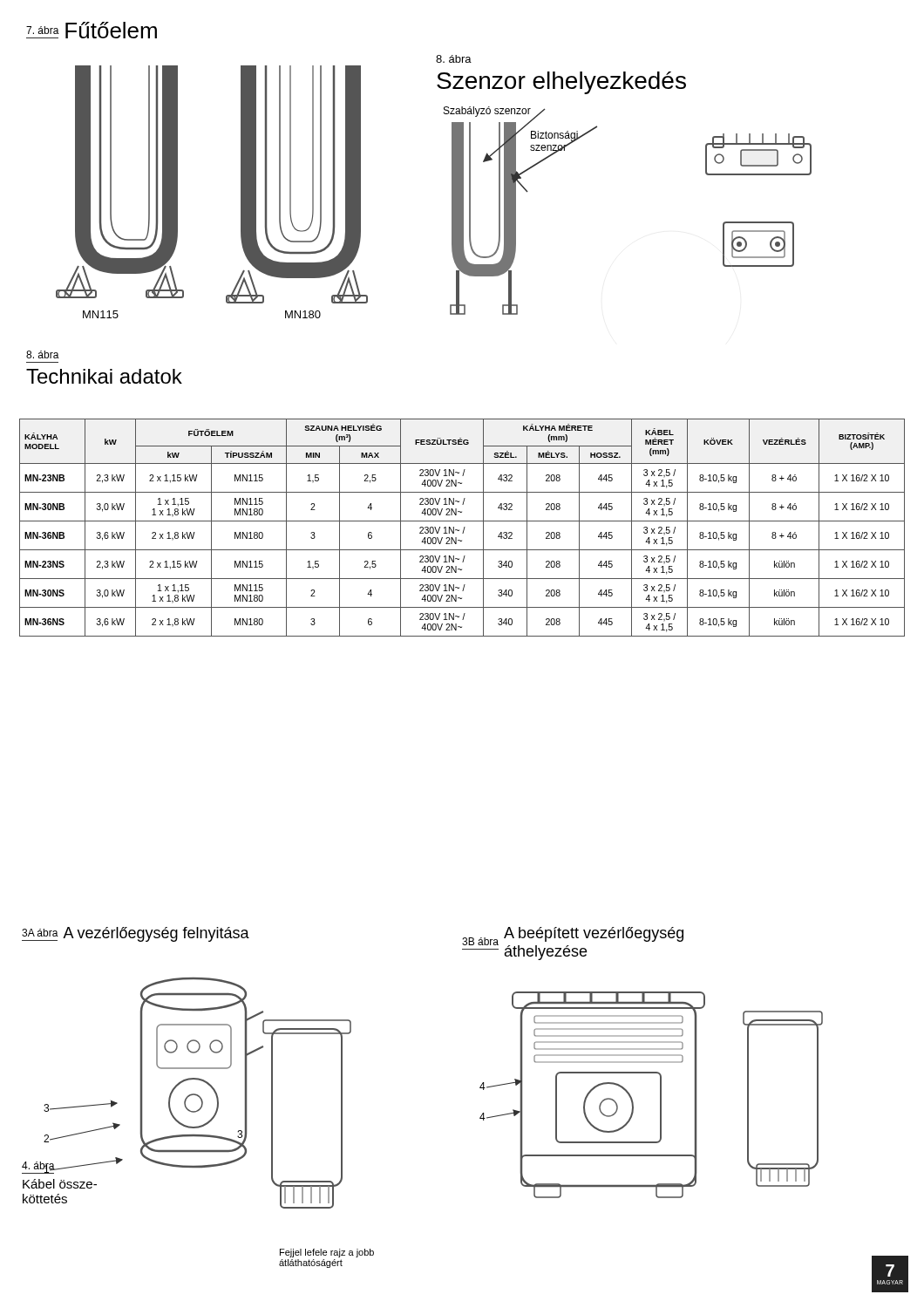Where does it say "8. ábra"?

[x=42, y=356]
